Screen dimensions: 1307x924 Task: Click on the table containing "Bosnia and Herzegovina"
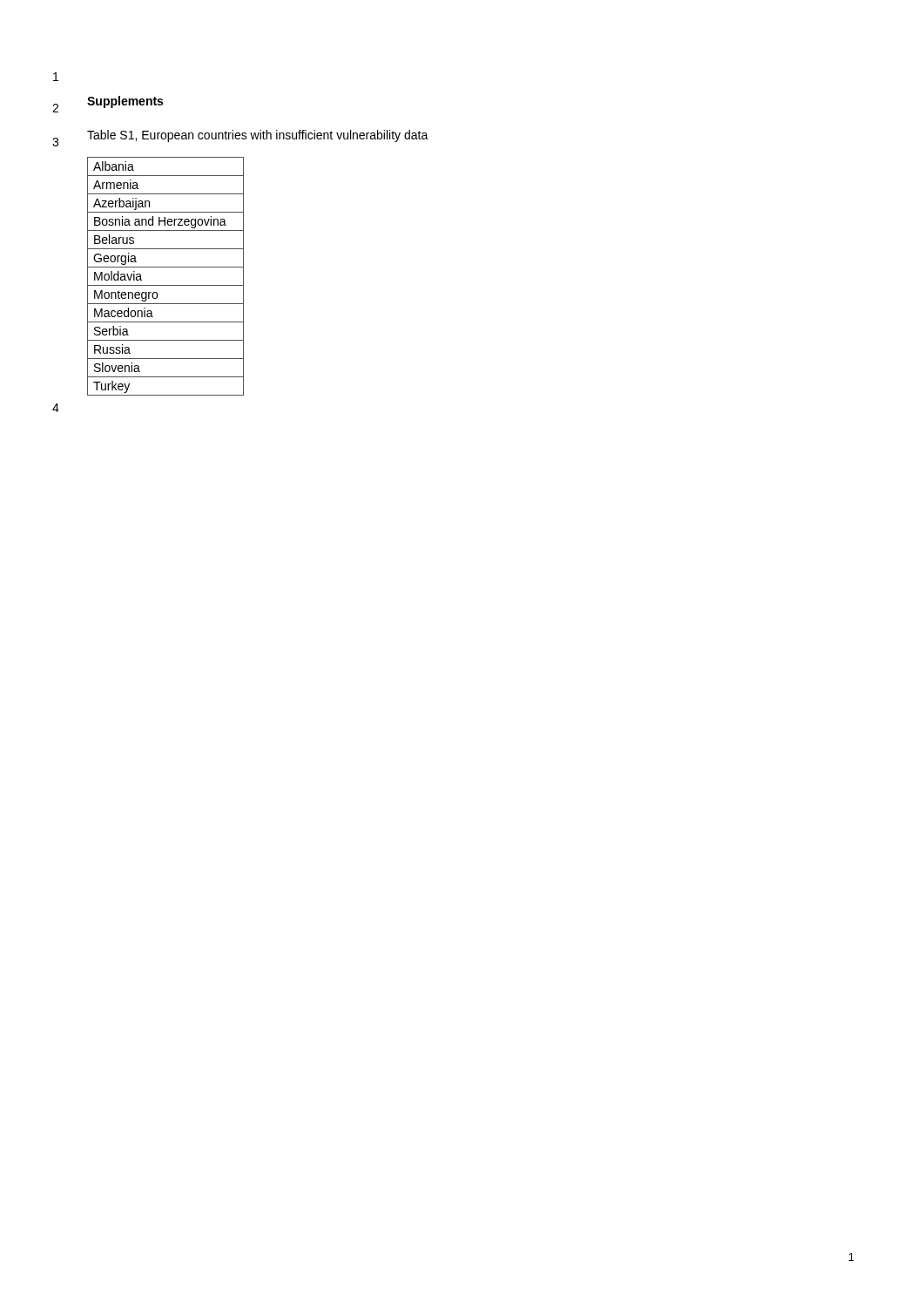click(x=165, y=276)
